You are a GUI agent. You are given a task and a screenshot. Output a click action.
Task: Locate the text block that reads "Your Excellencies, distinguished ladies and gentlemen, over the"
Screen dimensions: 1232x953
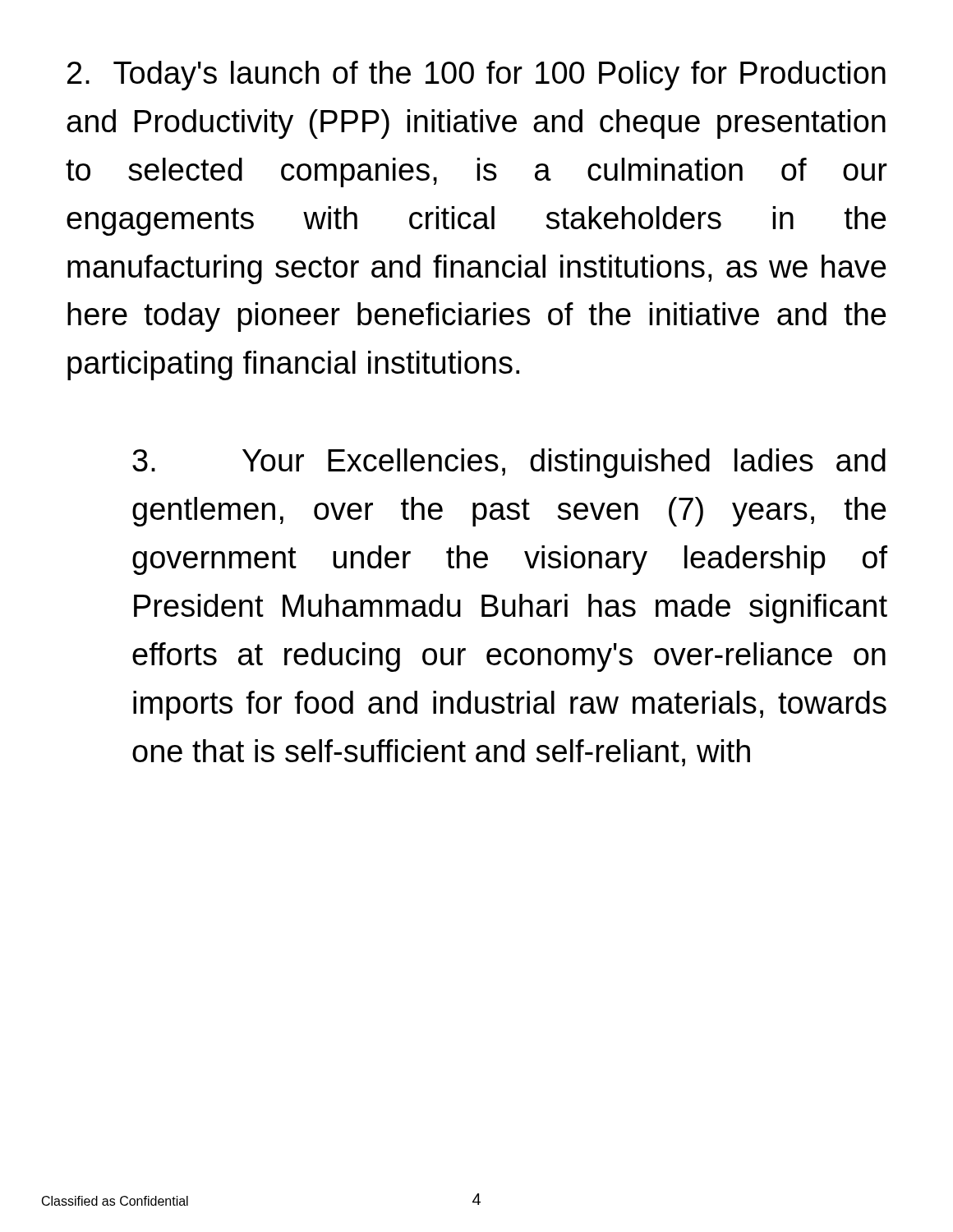click(x=509, y=606)
